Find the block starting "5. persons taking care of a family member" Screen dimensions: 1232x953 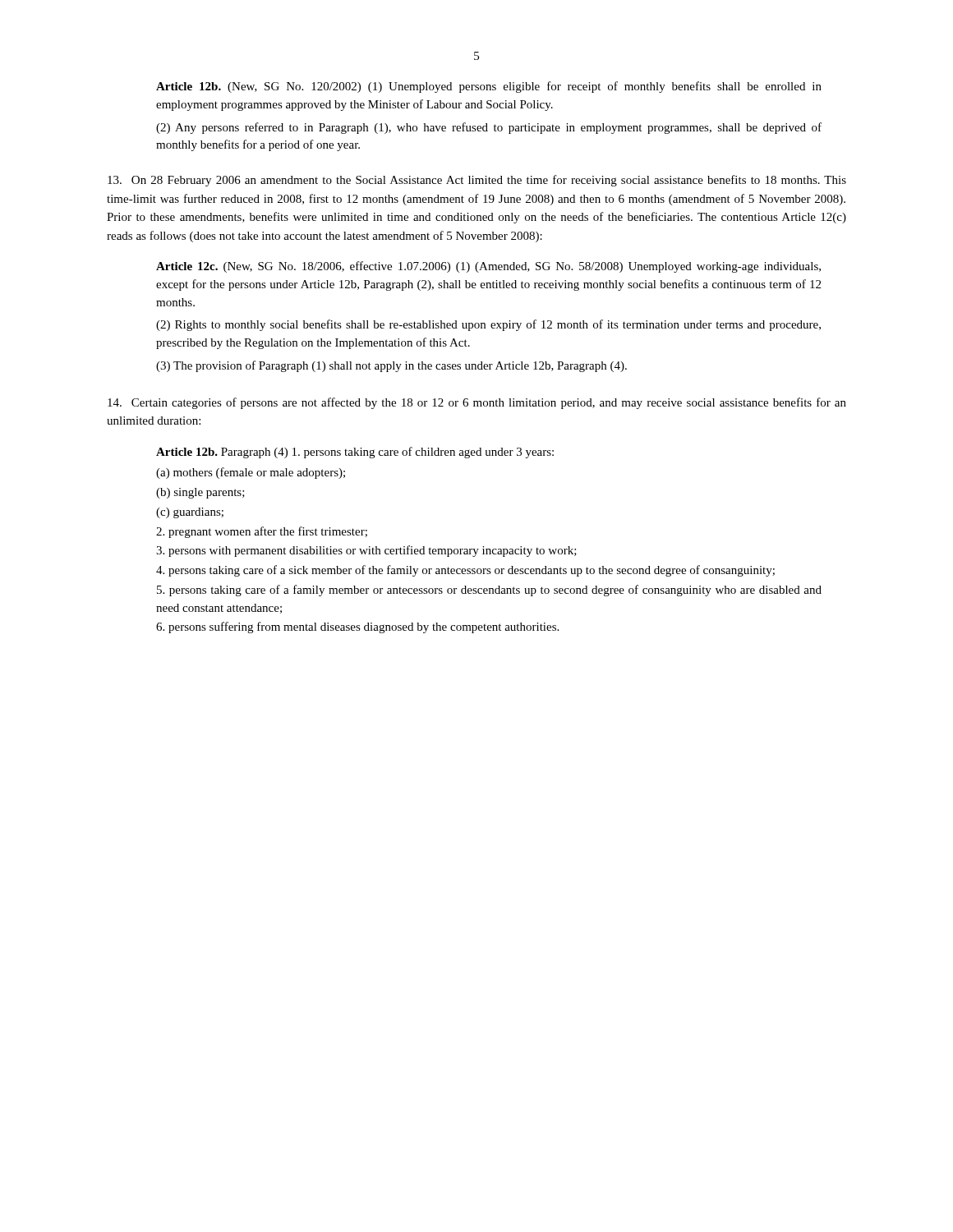point(489,598)
